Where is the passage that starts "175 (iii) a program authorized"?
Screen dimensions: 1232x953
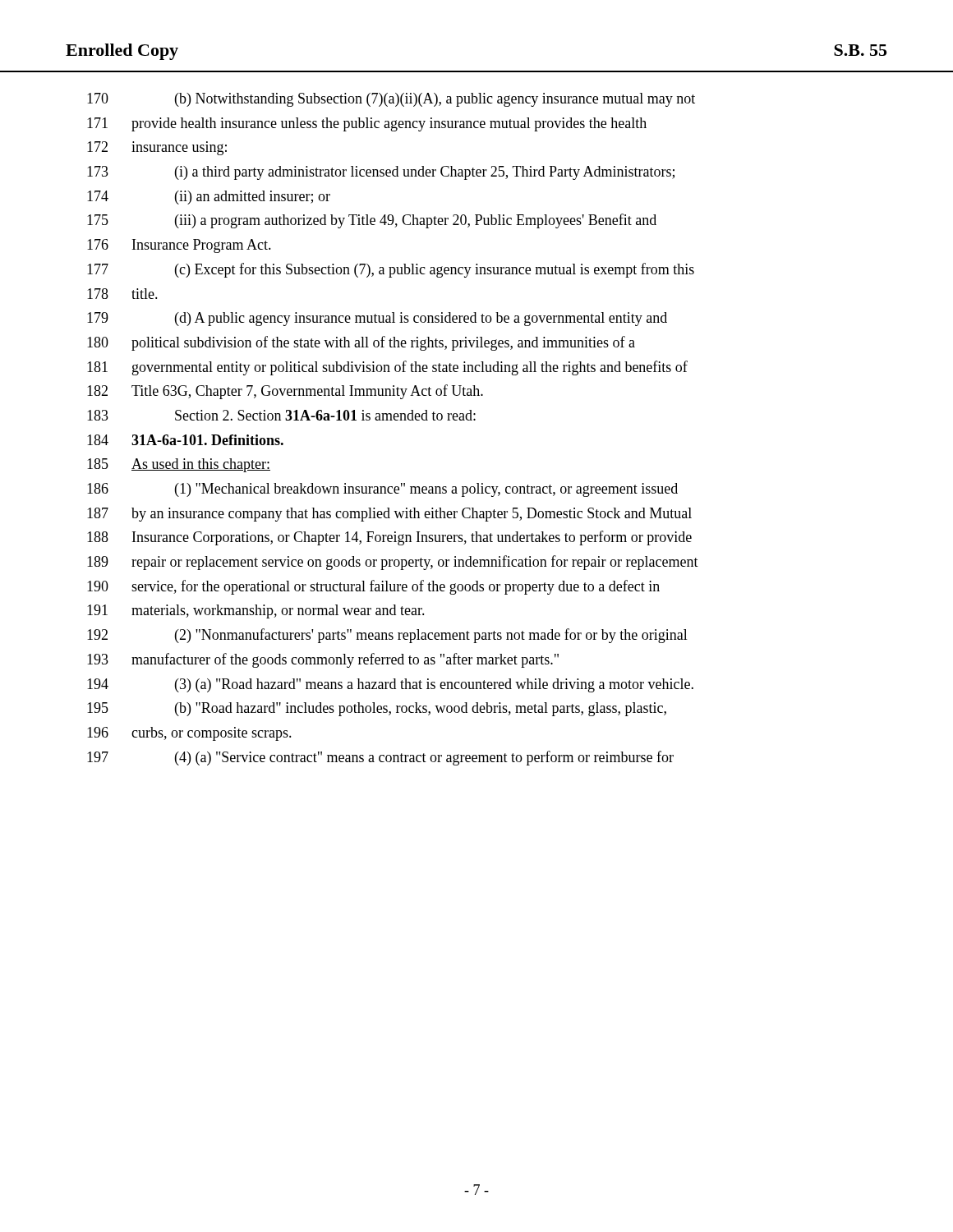[476, 221]
